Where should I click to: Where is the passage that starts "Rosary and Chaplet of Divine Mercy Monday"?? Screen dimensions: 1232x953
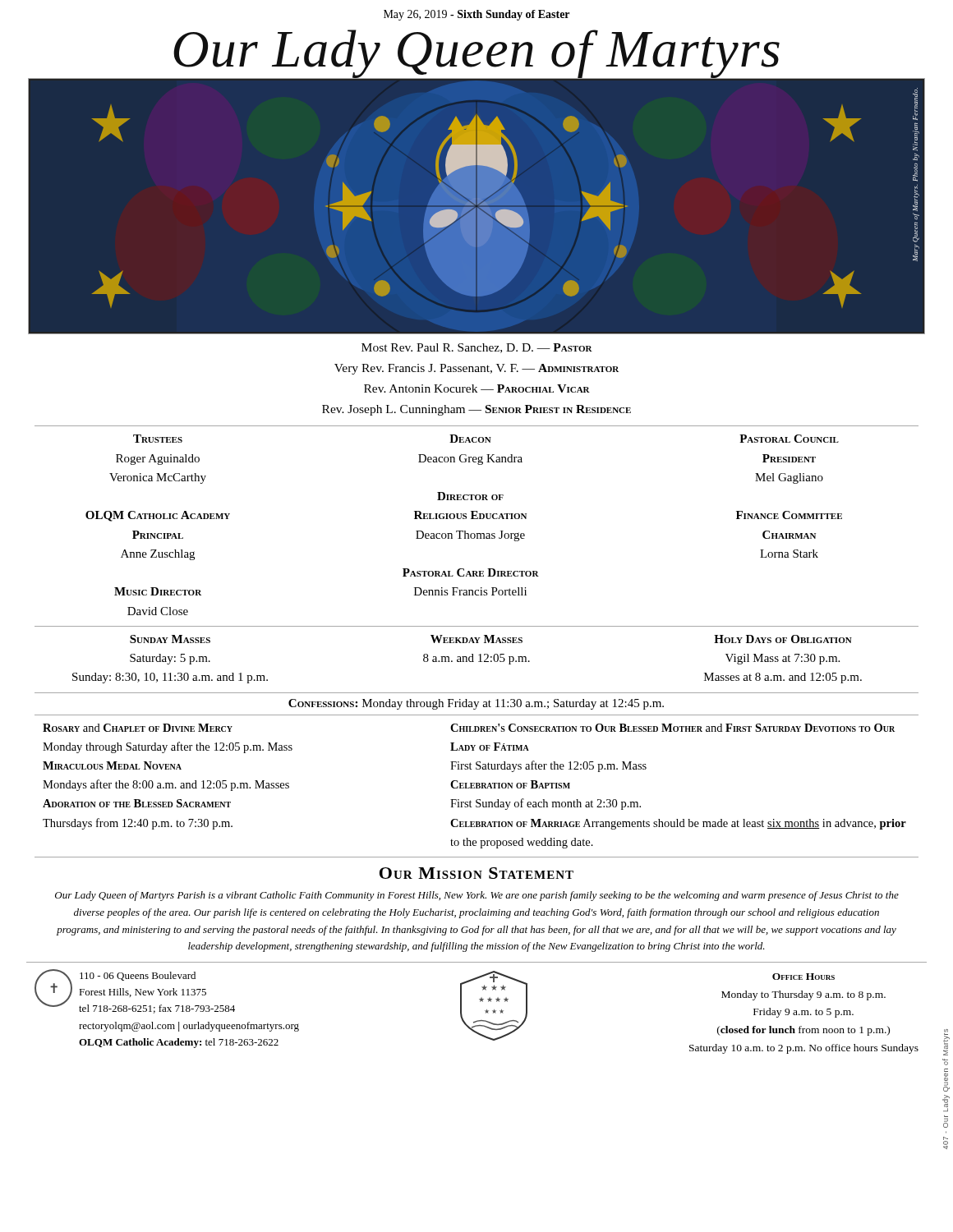coord(168,775)
